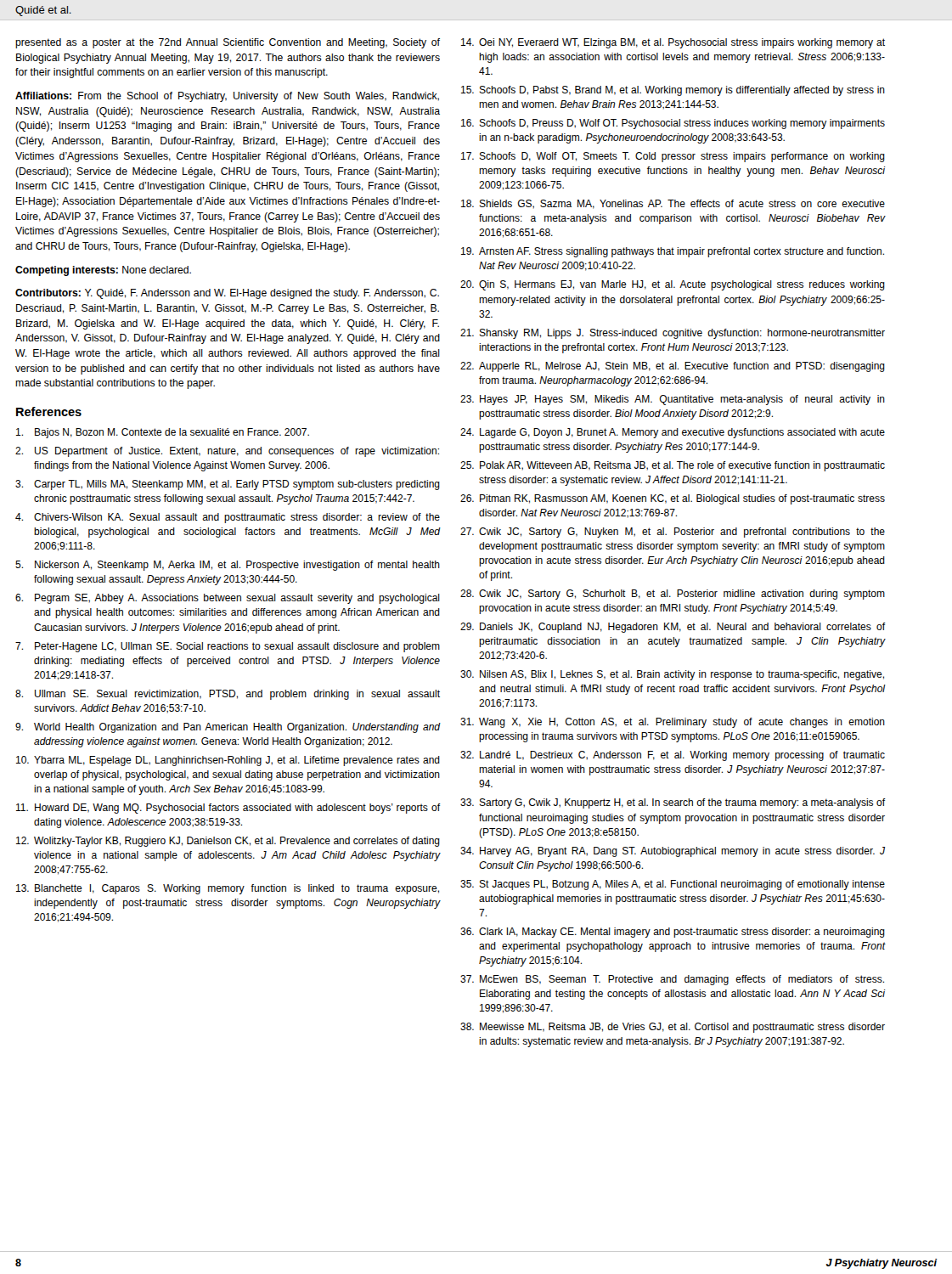Find the text starting "4. Chivers-Wilson KA. Sexual"
952x1274 pixels.
click(228, 532)
